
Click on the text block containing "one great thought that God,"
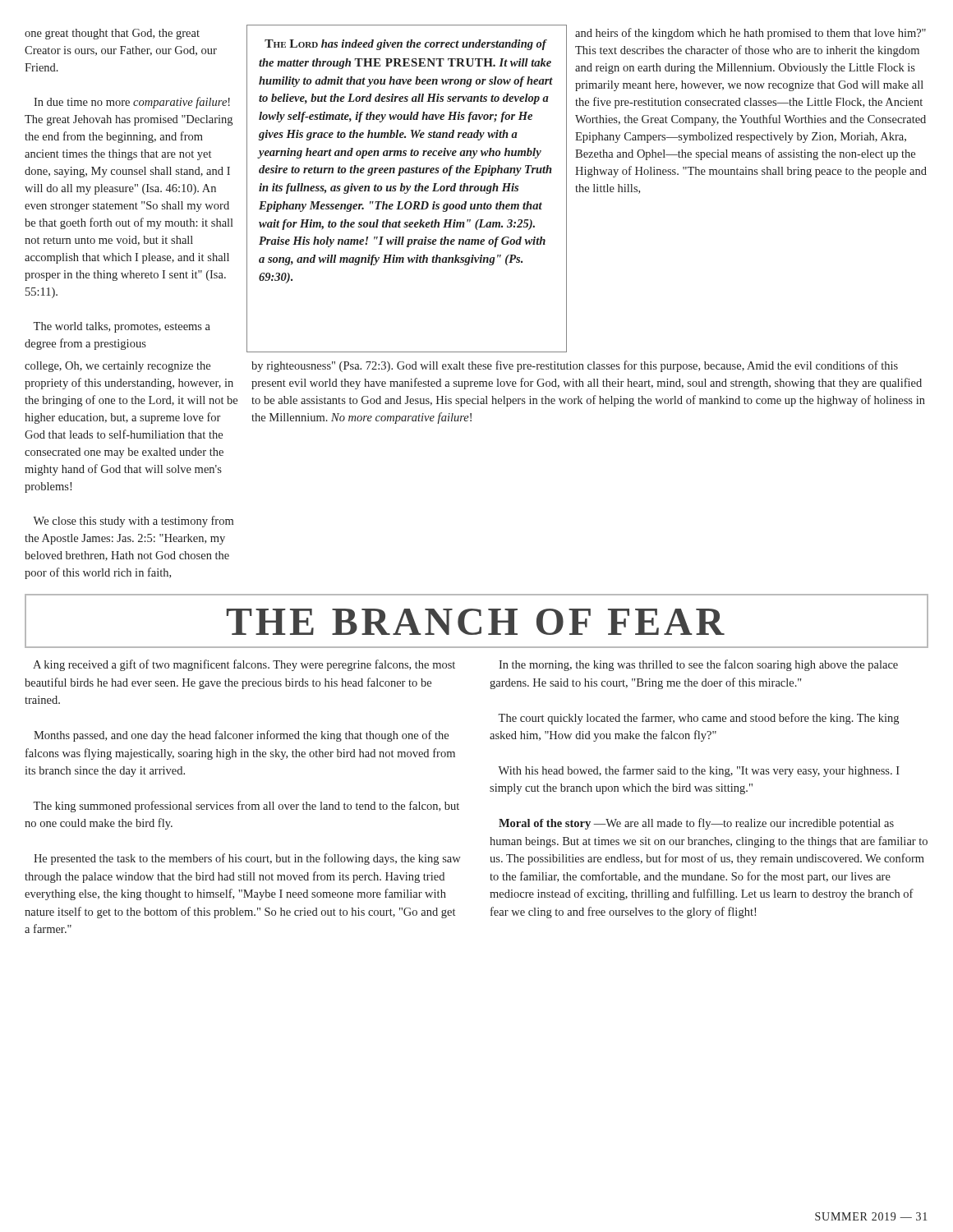coord(129,188)
